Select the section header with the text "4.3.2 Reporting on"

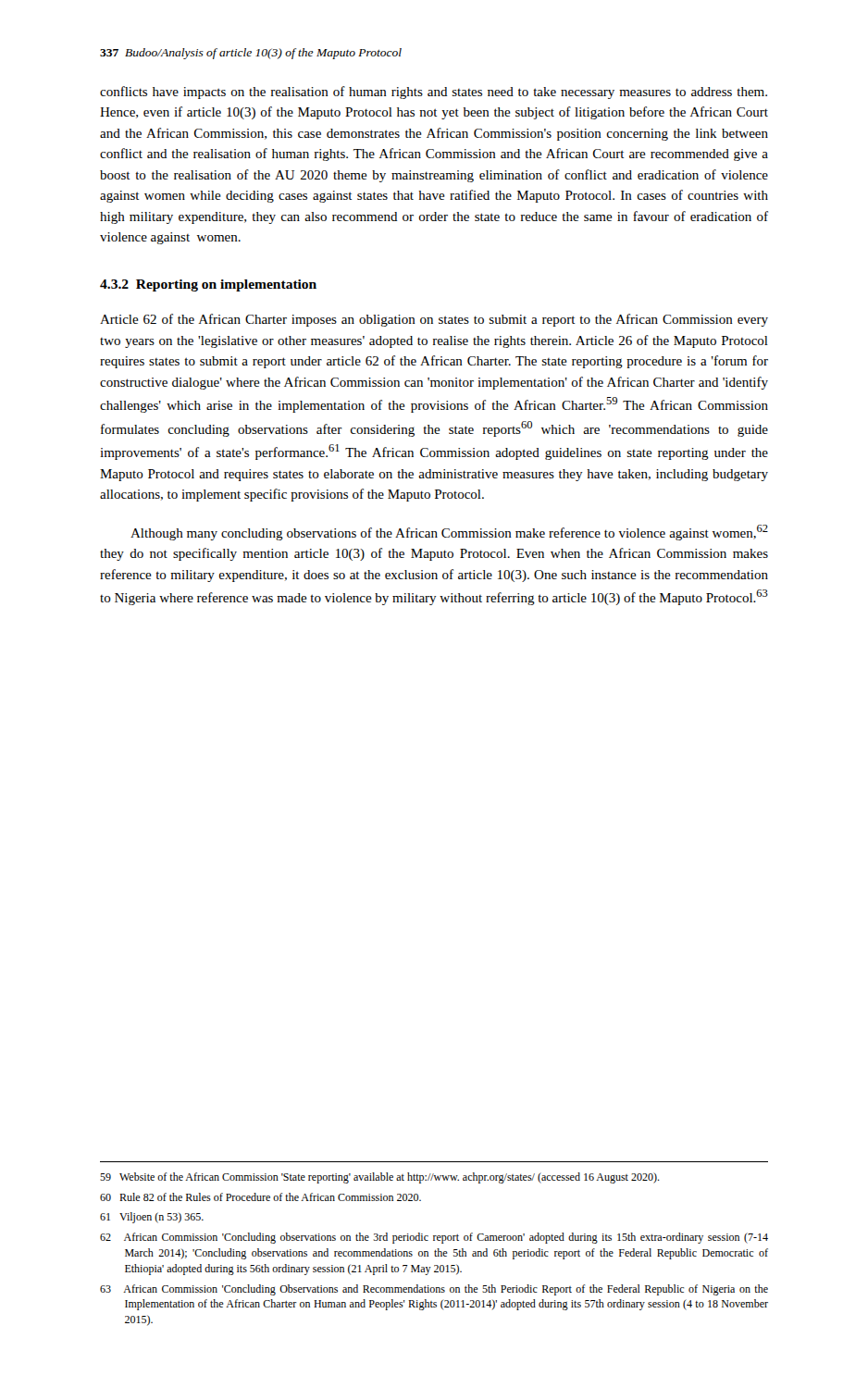point(208,283)
